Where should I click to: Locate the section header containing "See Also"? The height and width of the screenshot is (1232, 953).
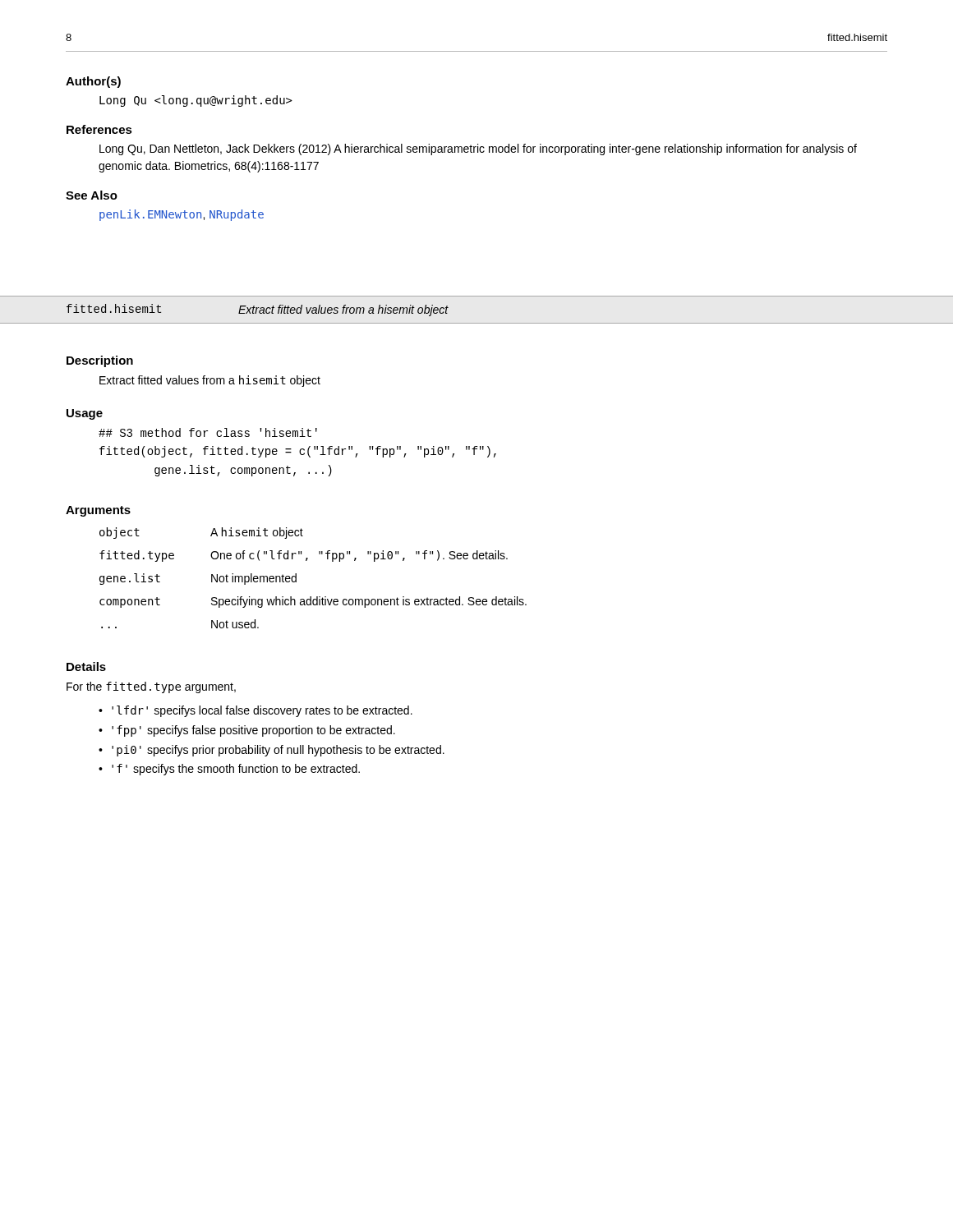coord(92,195)
